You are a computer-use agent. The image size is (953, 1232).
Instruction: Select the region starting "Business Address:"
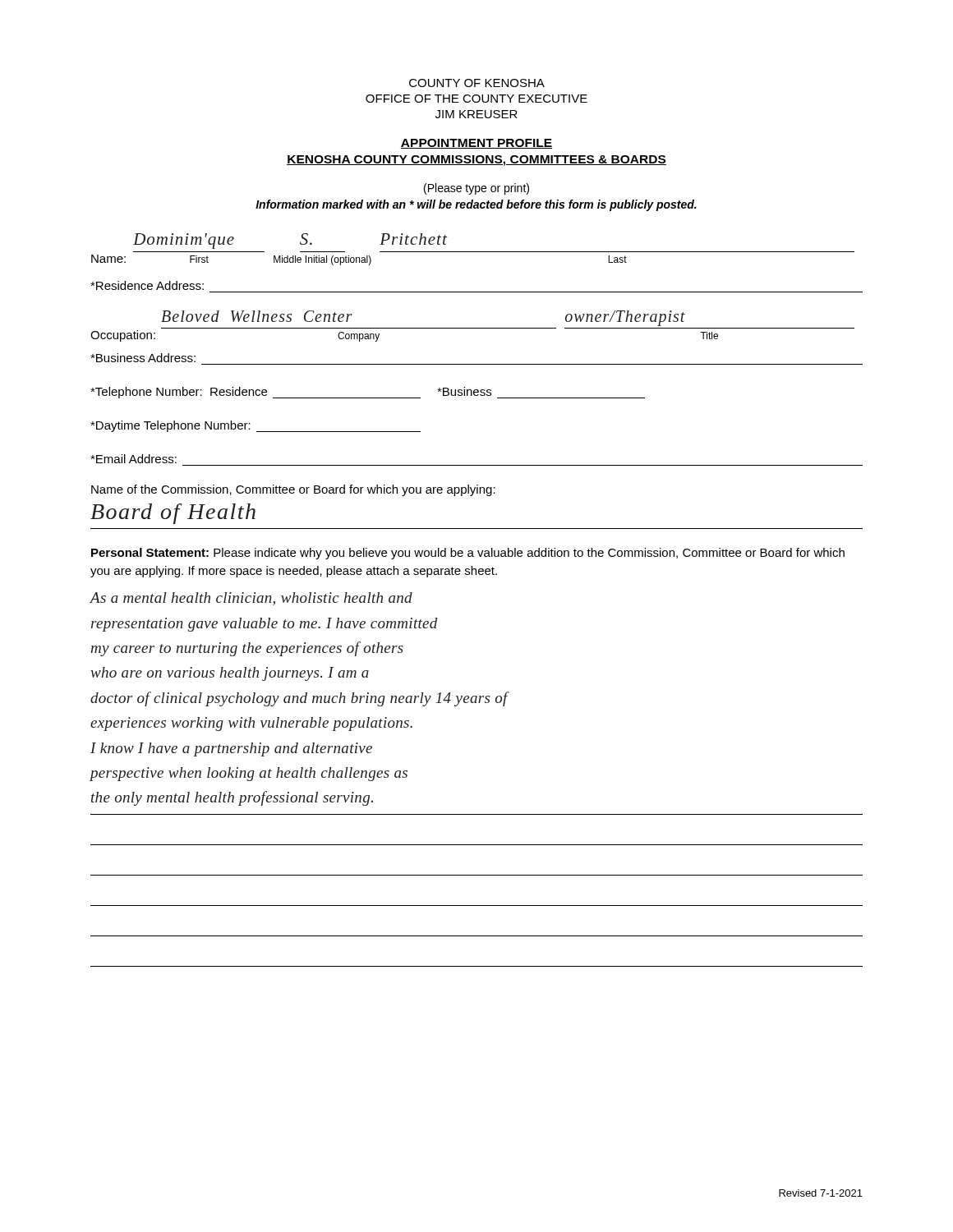coord(476,355)
